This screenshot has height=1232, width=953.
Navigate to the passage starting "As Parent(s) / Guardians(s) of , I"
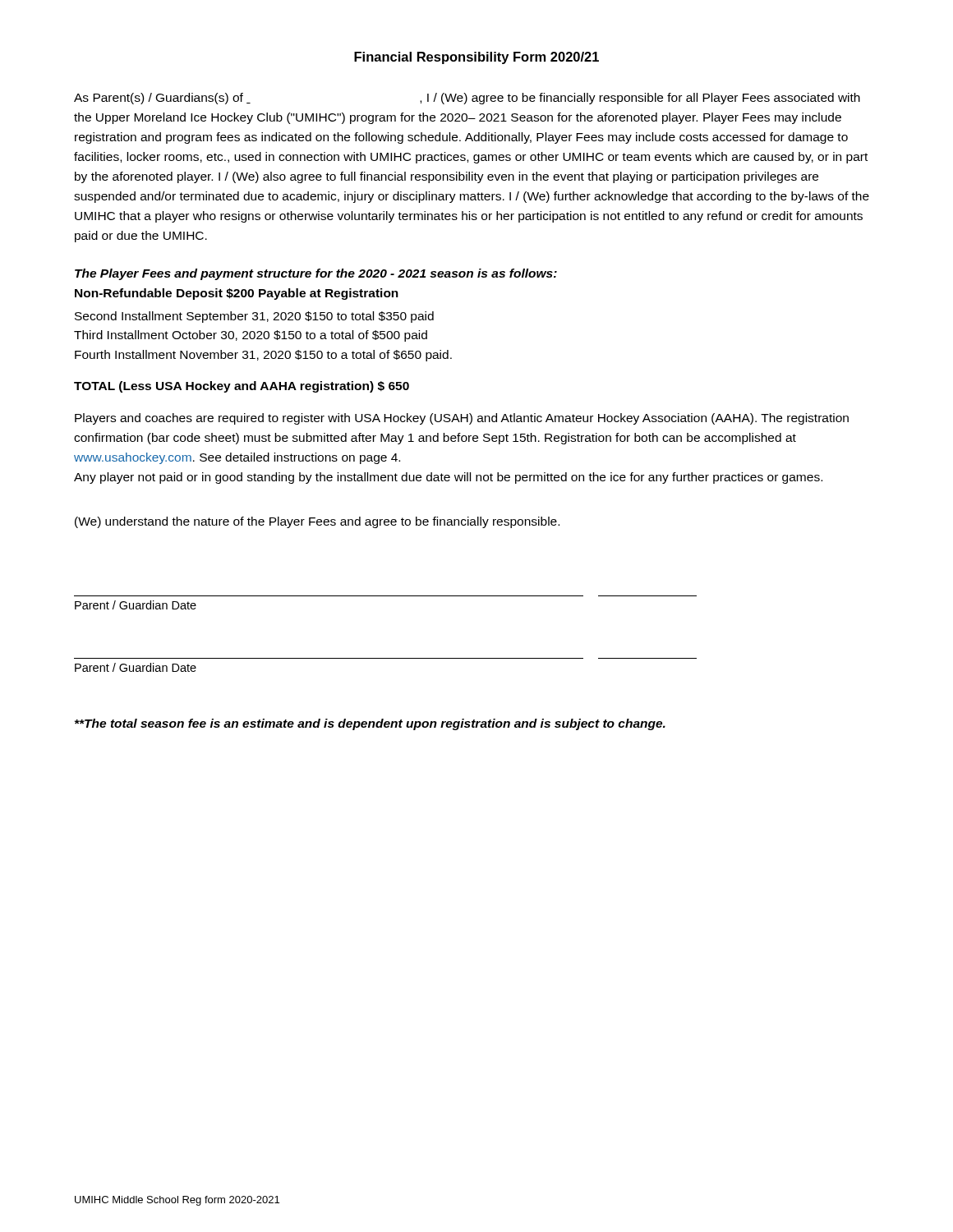click(x=472, y=165)
